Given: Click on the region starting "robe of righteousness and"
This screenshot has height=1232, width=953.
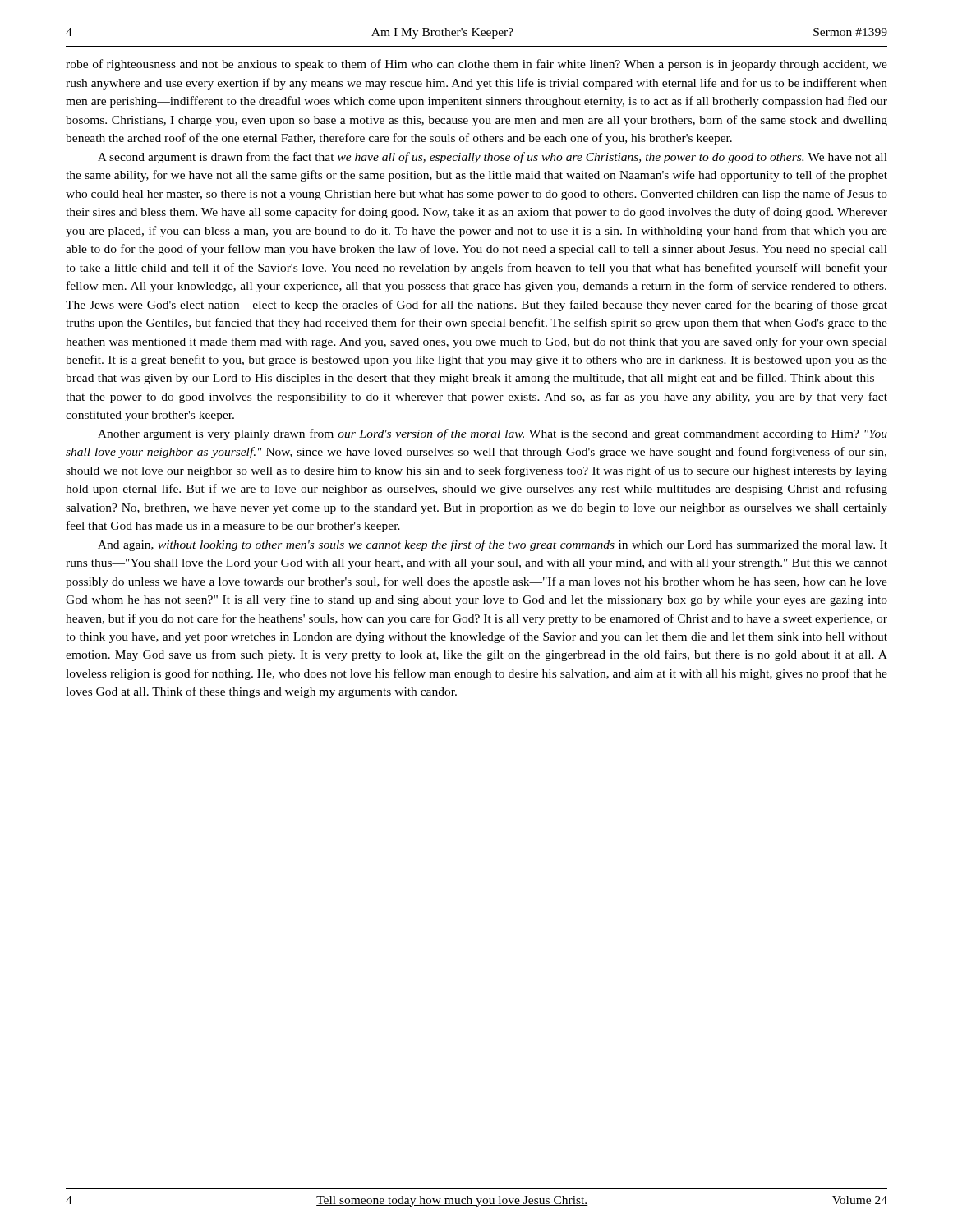Looking at the screenshot, I should pyautogui.click(x=476, y=102).
